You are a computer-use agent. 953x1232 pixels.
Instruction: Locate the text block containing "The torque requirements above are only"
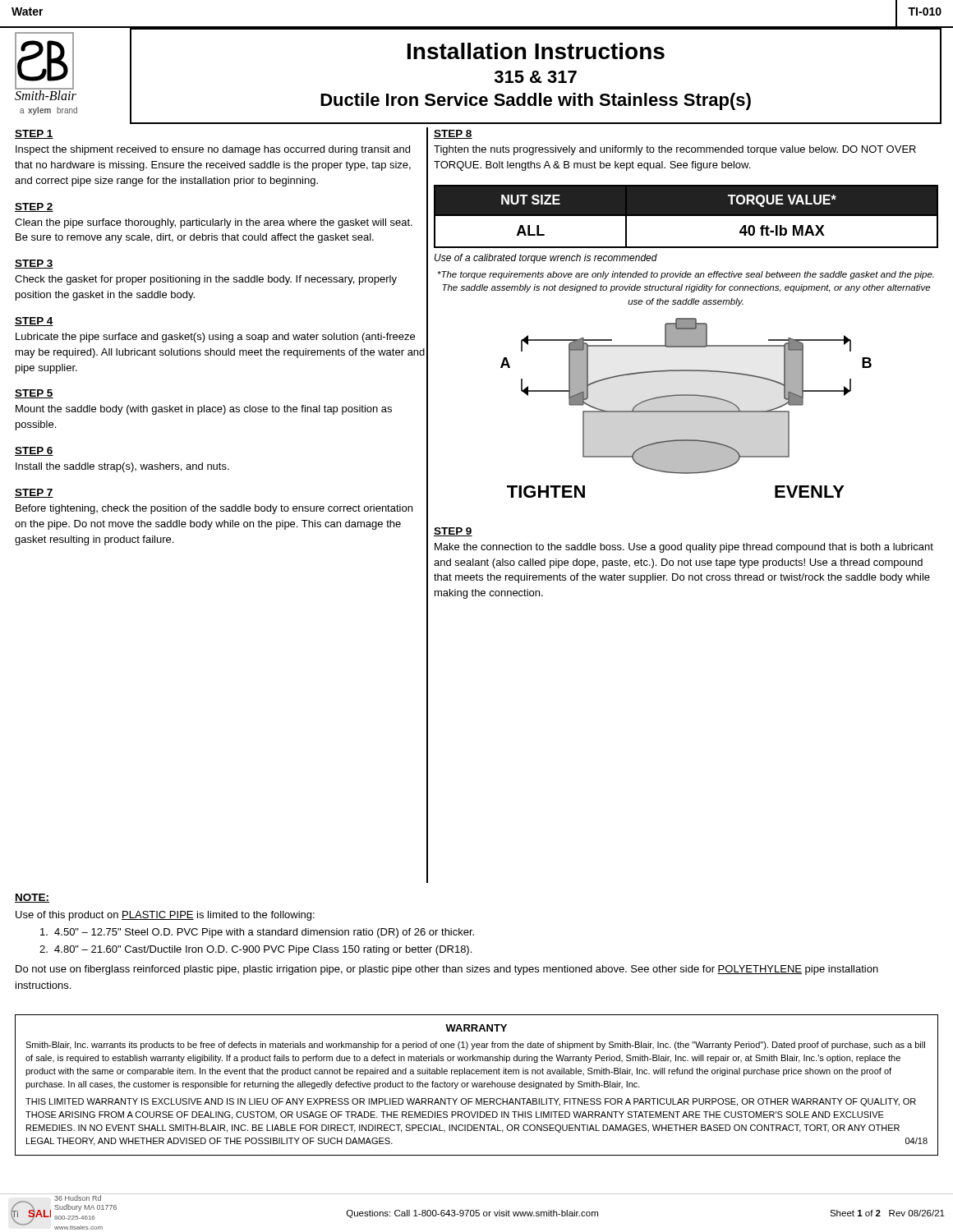[686, 288]
